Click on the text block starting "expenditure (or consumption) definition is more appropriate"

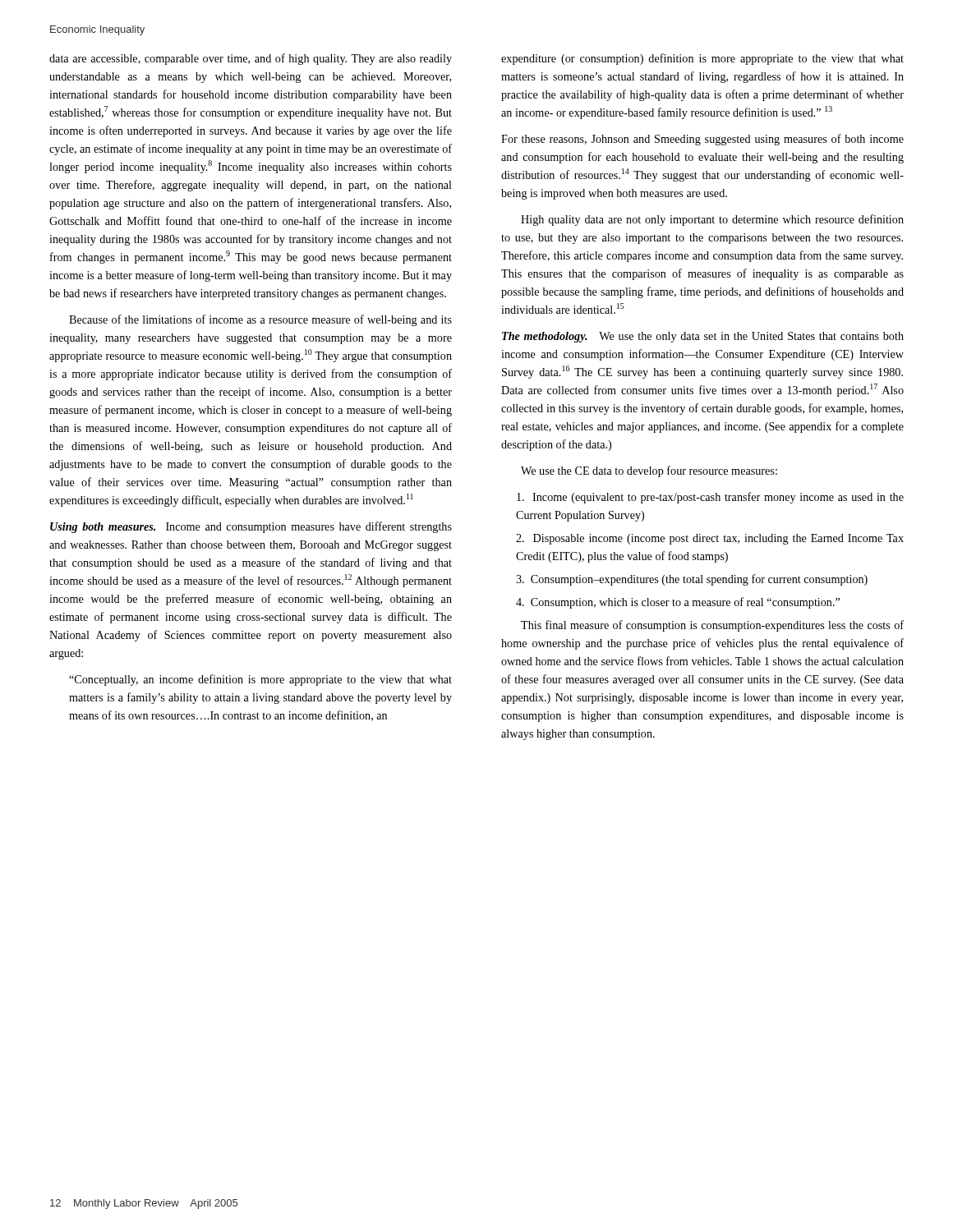tap(702, 85)
